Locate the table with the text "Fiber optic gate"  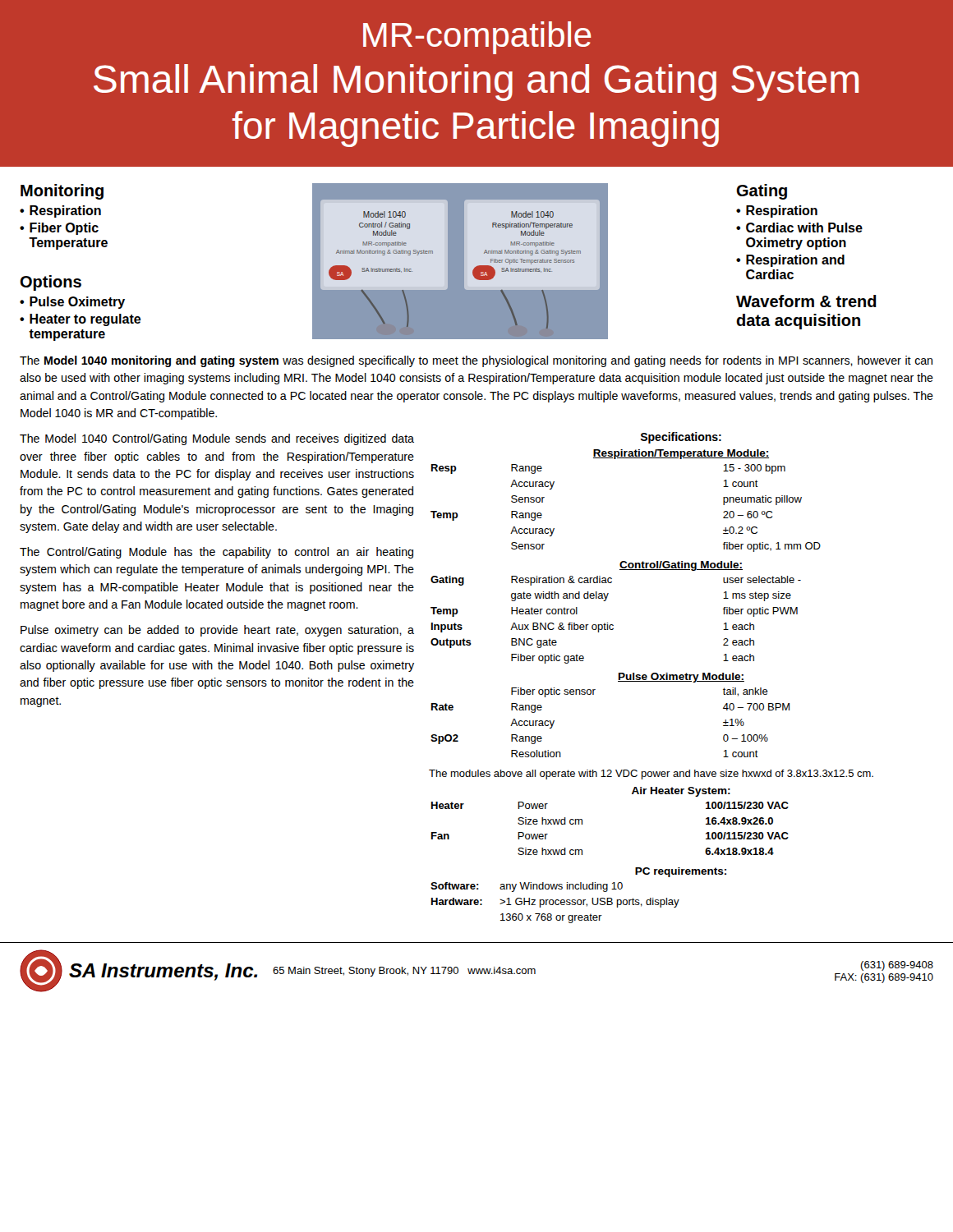coord(681,612)
